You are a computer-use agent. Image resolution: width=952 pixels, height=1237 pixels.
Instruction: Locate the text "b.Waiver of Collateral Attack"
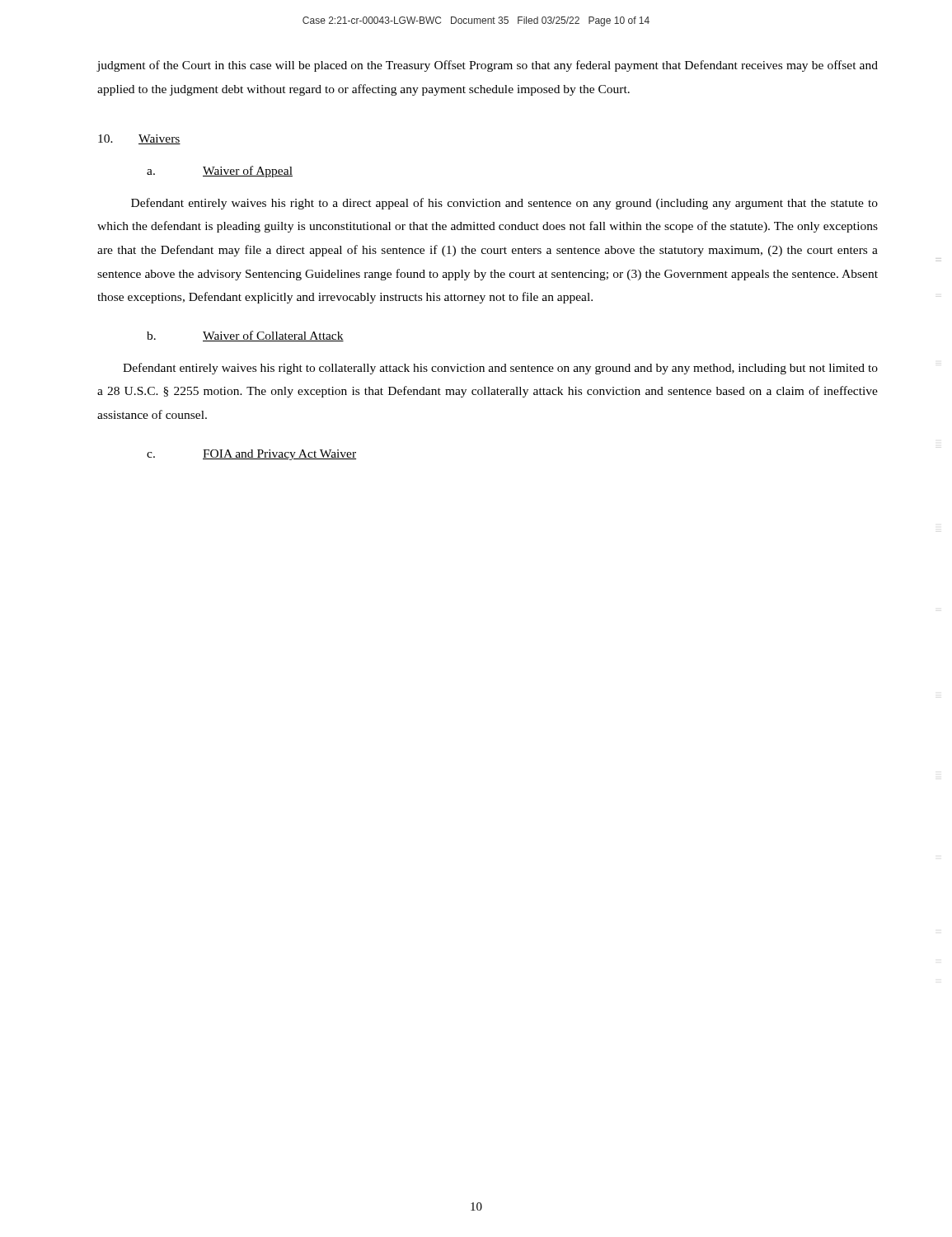[x=245, y=336]
